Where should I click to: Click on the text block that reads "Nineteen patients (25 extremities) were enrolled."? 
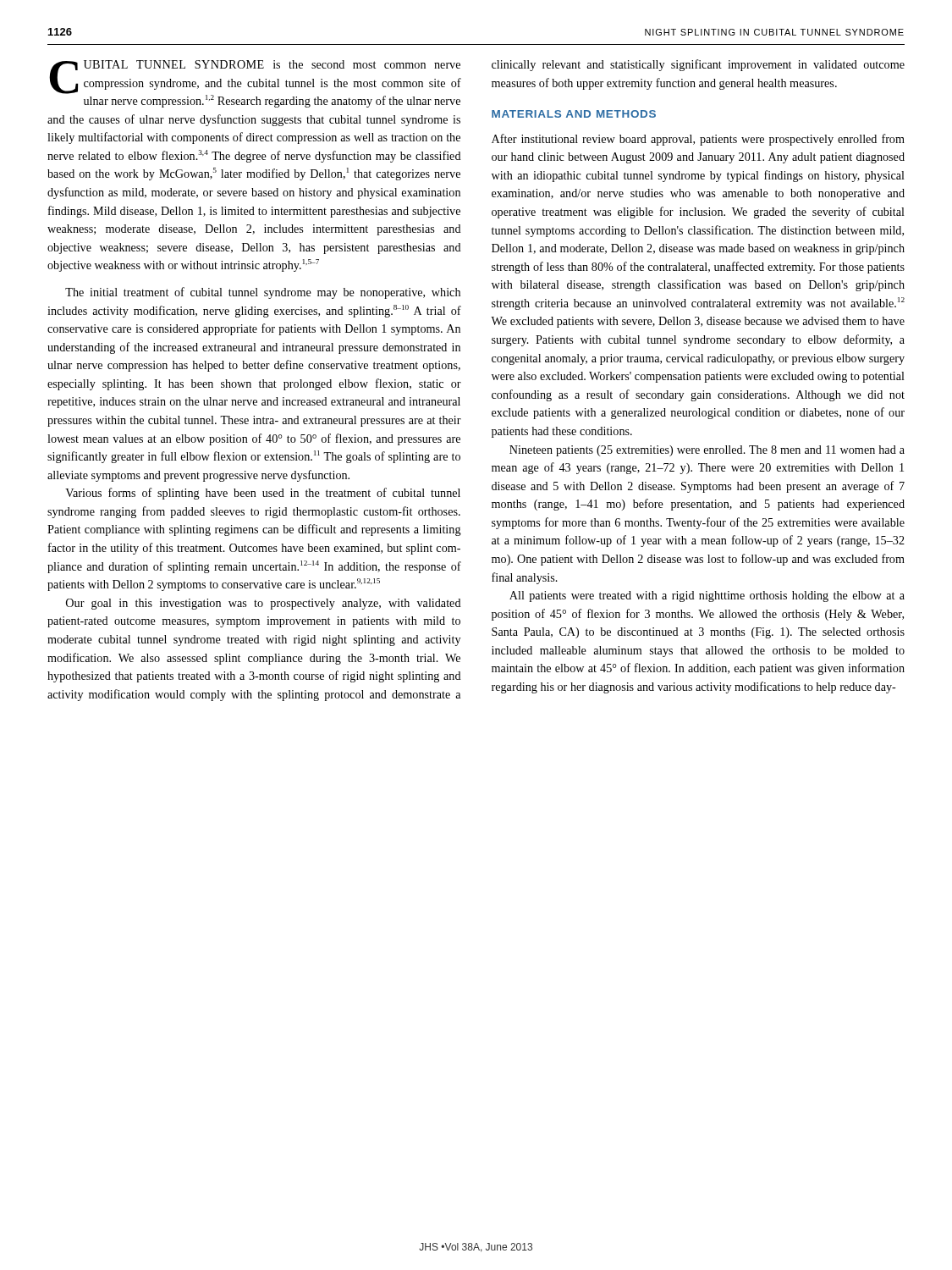(698, 514)
